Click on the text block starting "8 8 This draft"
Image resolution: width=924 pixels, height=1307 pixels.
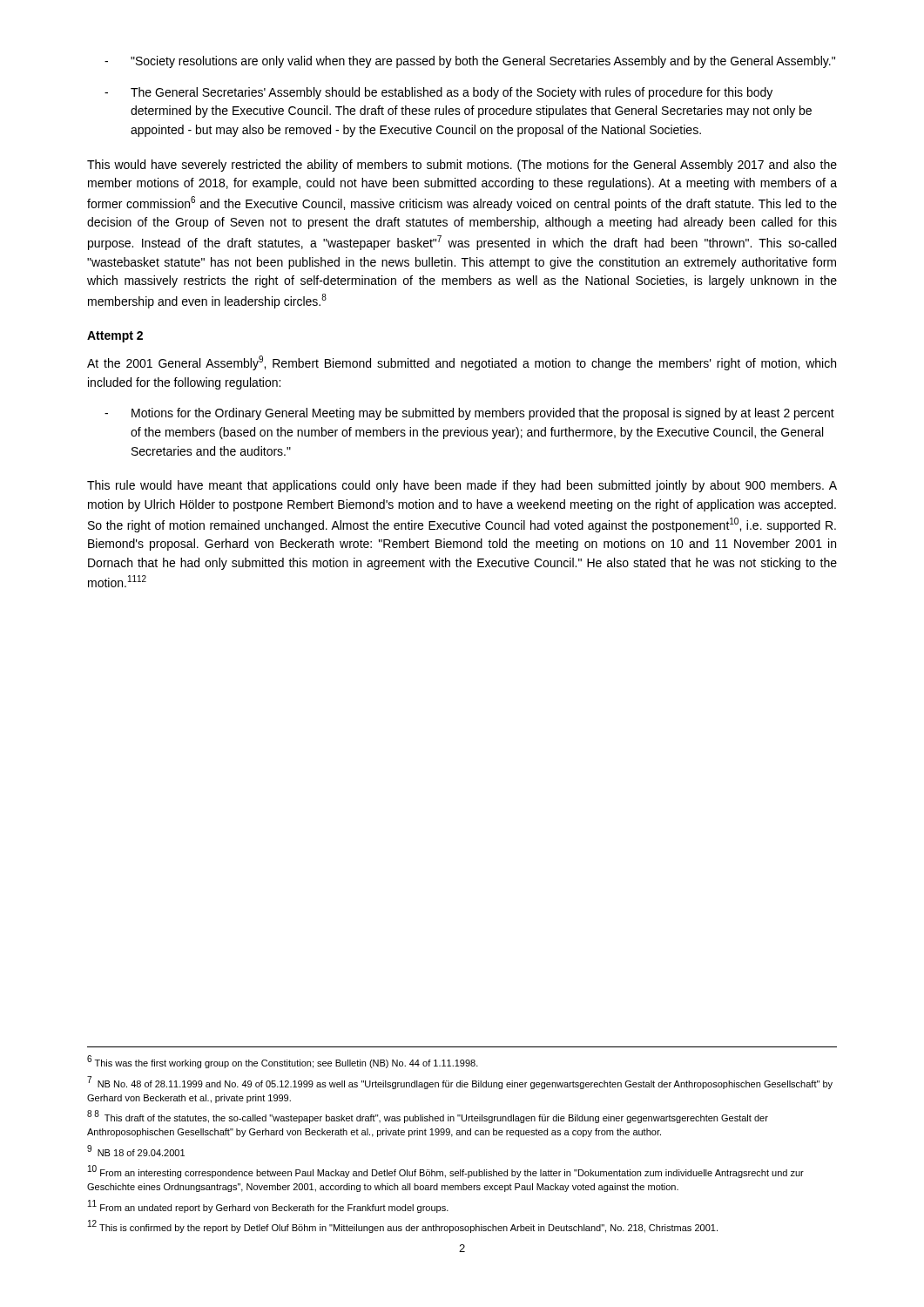pyautogui.click(x=428, y=1123)
